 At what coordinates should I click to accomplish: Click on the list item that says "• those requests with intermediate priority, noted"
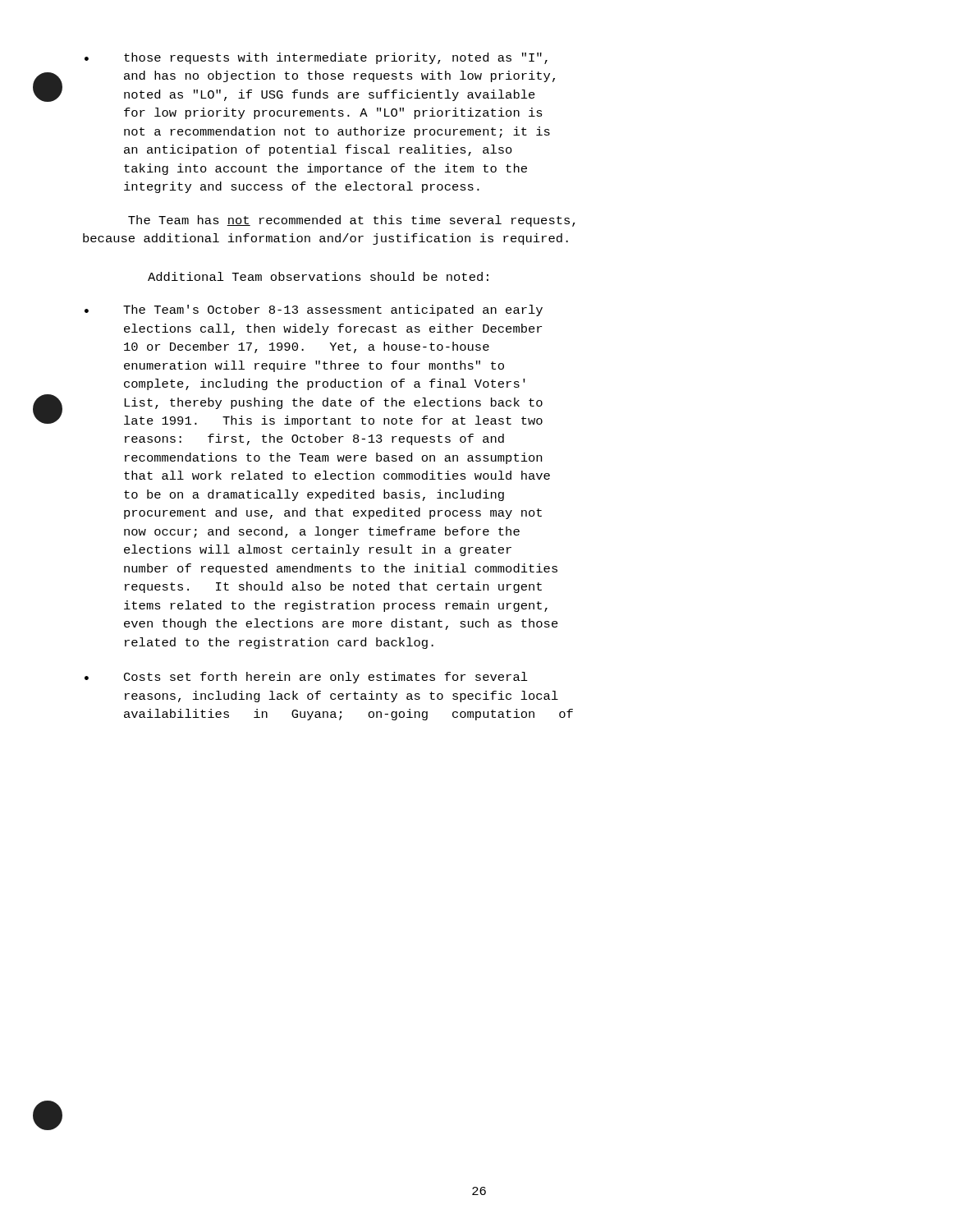[487, 123]
